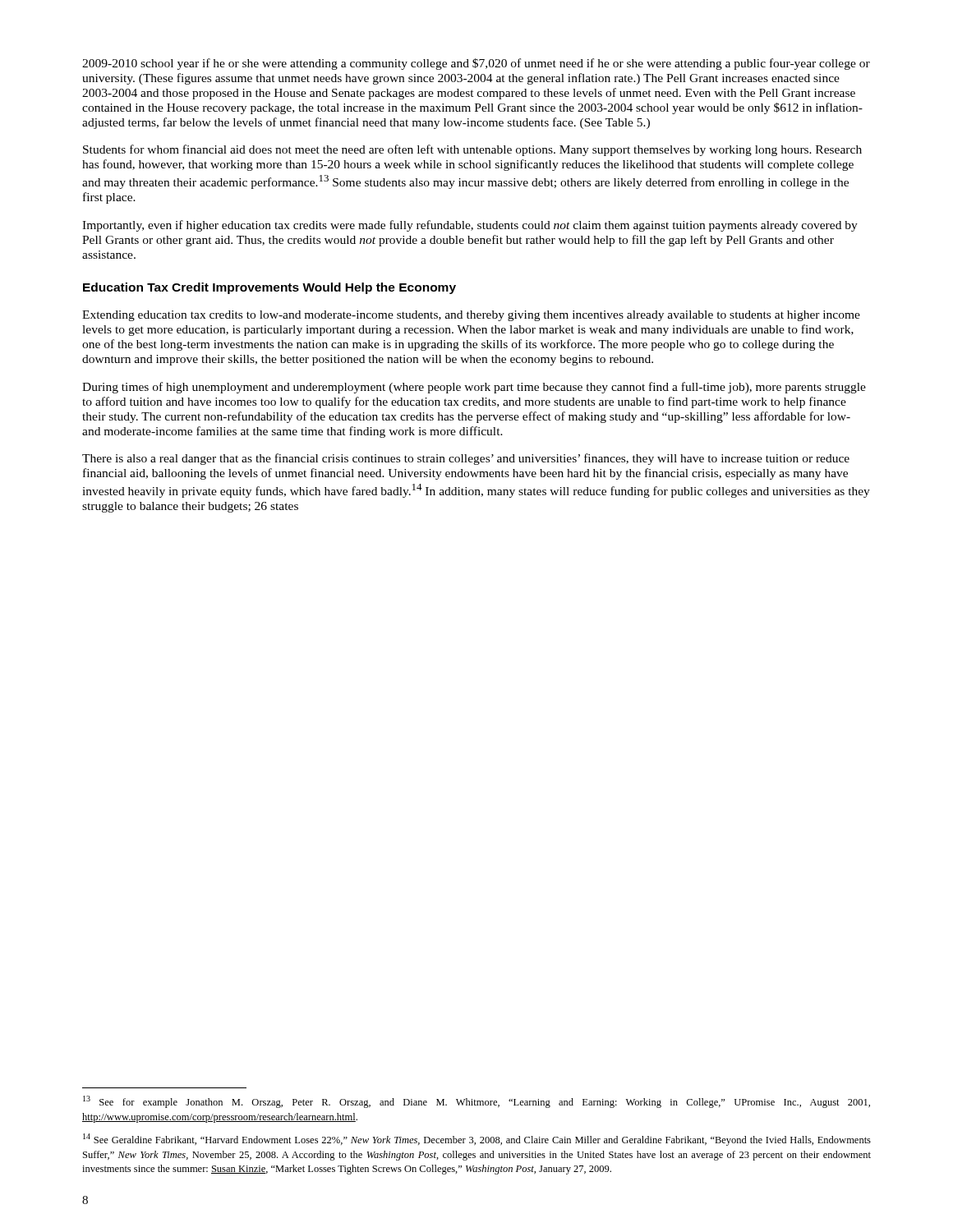
Task: Click on the text block containing "During times of high unemployment and underemployment (where"
Action: pyautogui.click(x=476, y=409)
